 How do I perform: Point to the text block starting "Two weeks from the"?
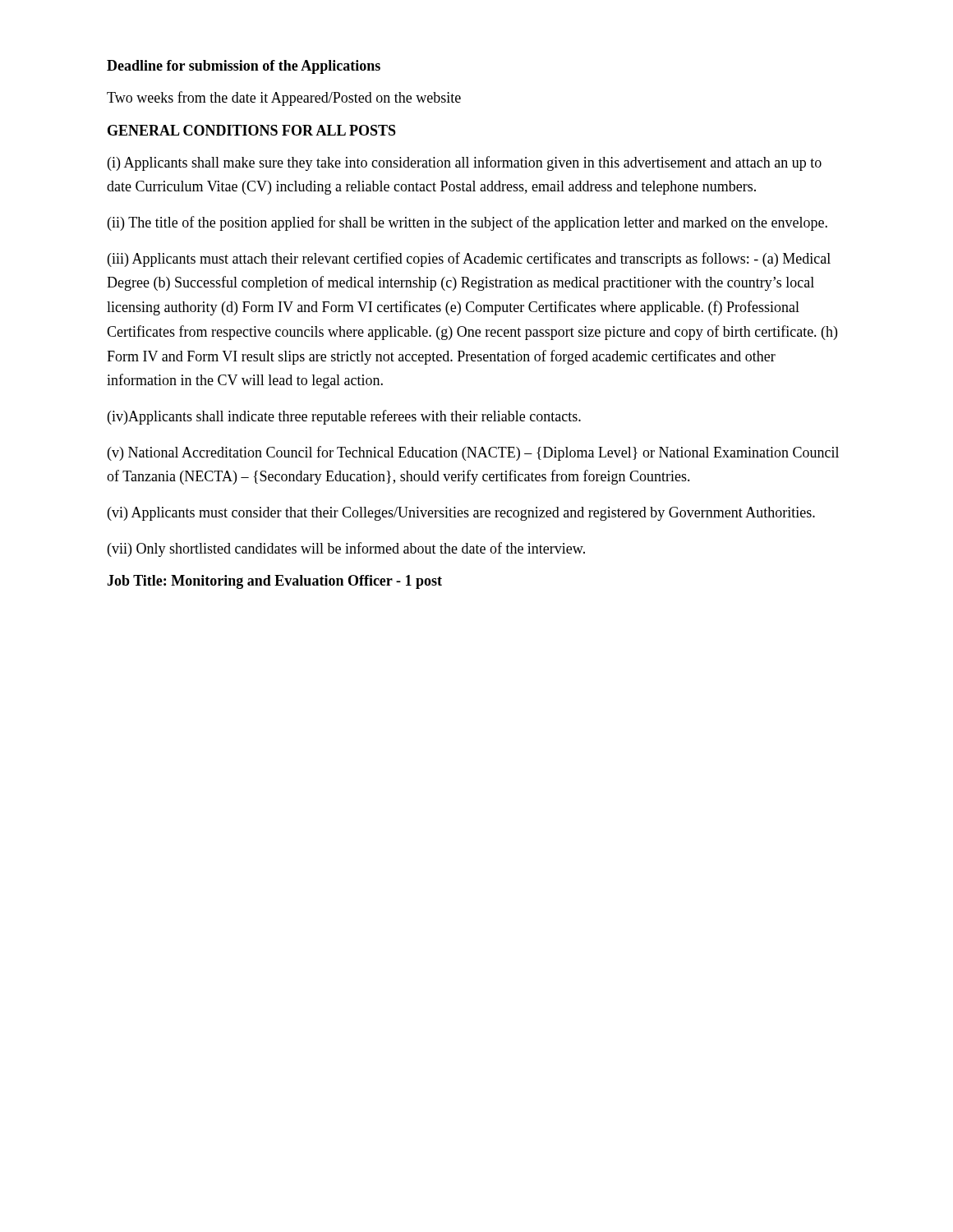(x=284, y=98)
